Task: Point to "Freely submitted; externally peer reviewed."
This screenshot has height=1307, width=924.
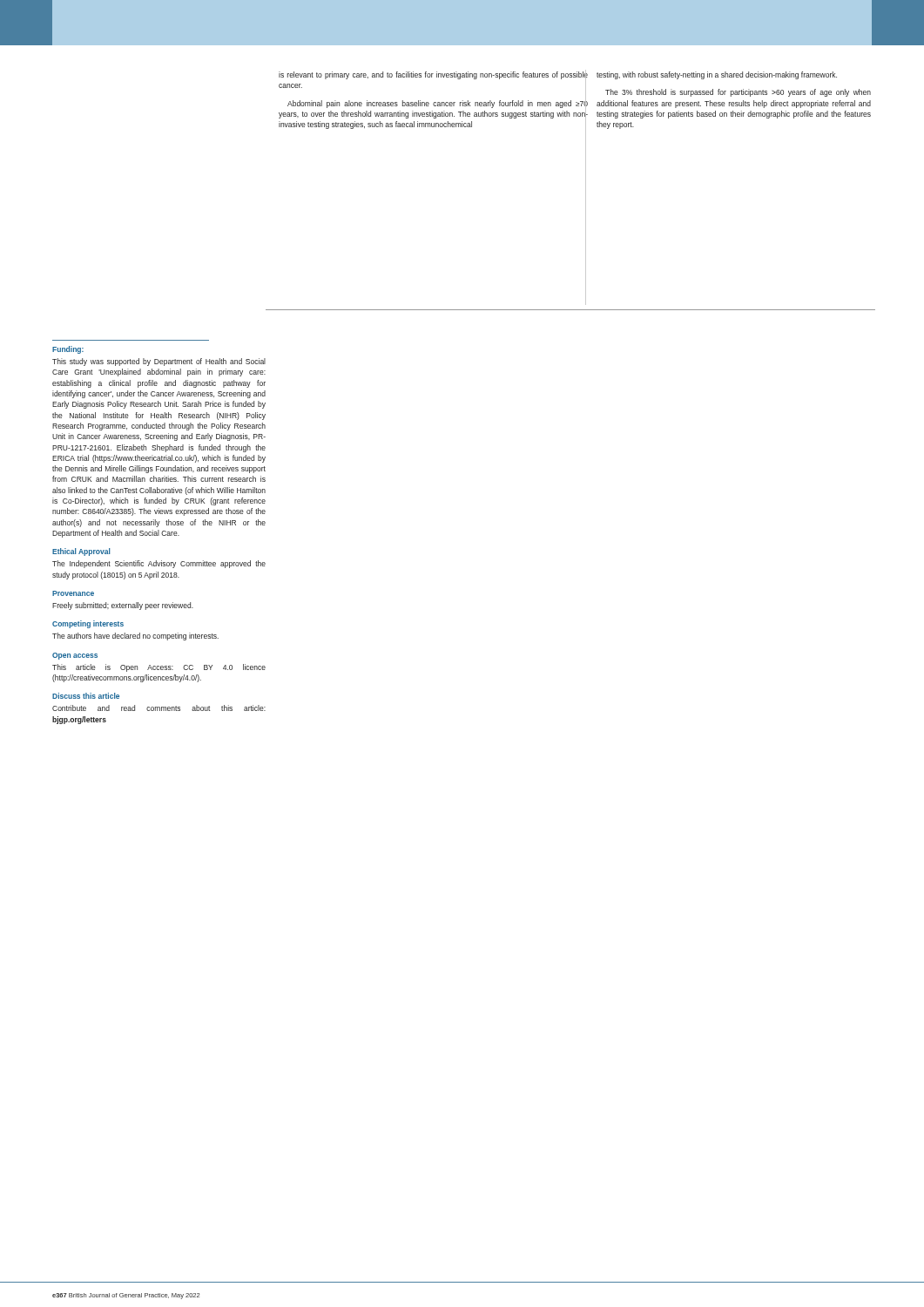Action: pos(123,606)
